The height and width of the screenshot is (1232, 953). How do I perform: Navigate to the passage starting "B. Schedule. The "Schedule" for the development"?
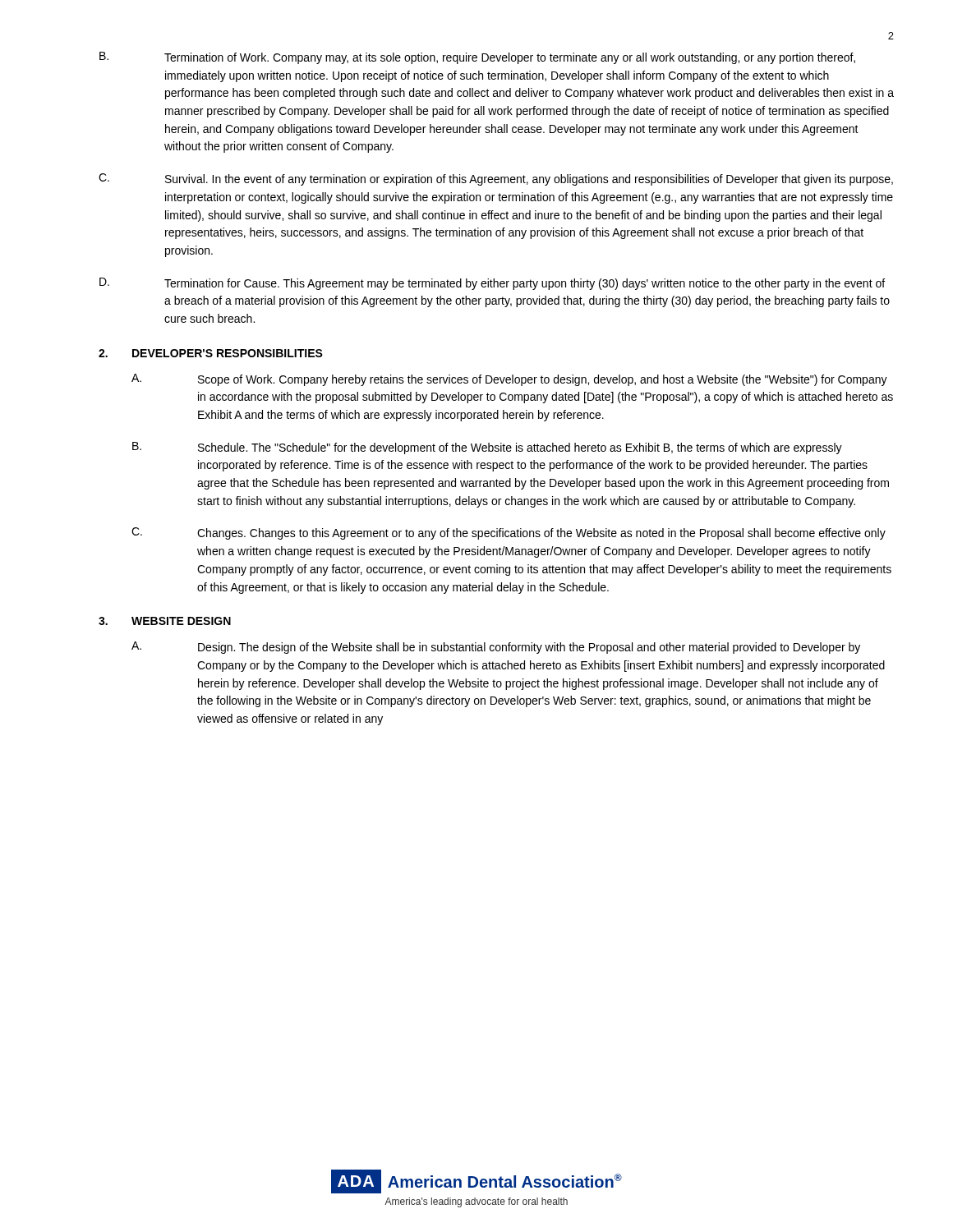click(x=513, y=475)
